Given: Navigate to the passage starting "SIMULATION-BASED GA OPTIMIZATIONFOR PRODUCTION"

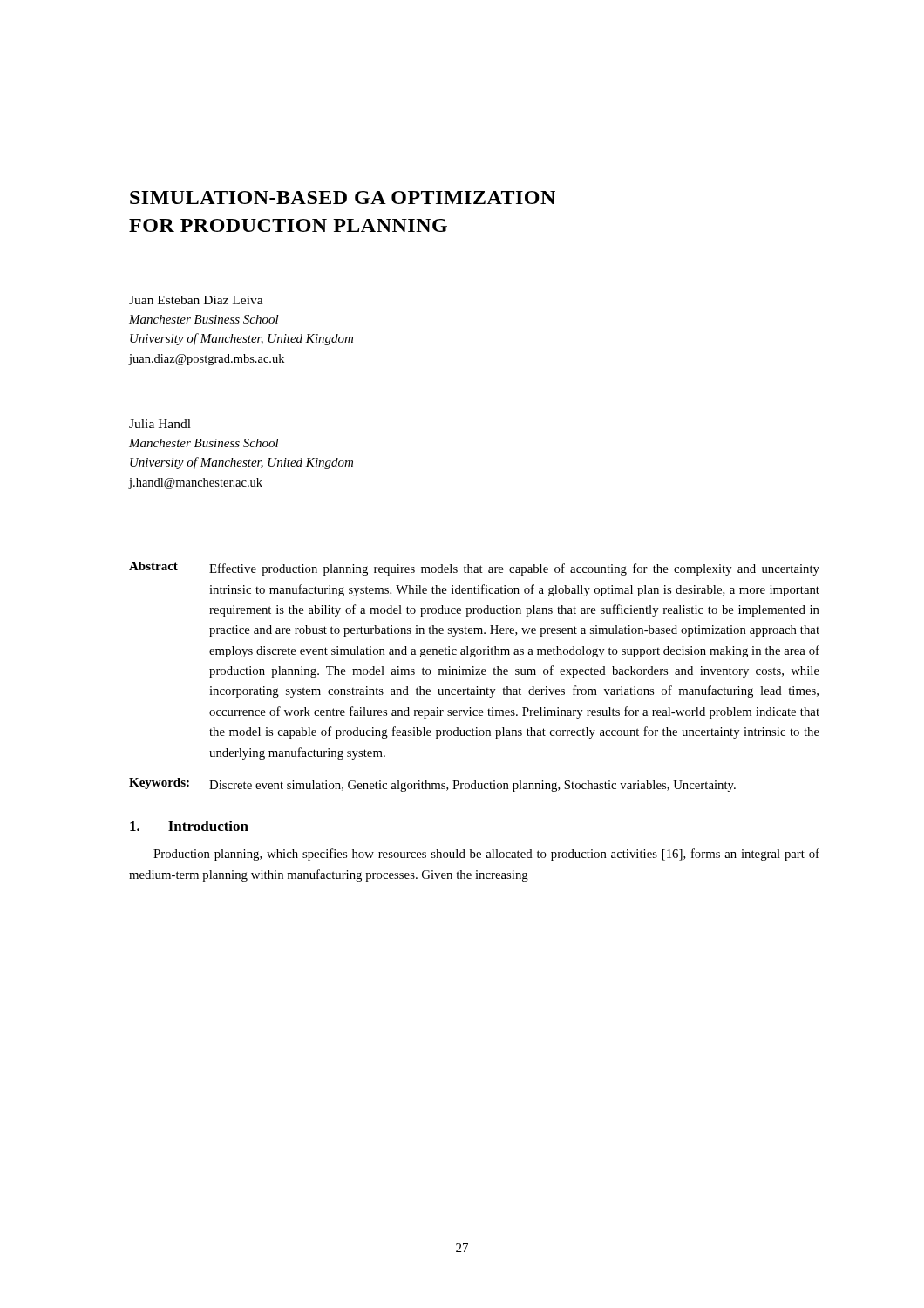Looking at the screenshot, I should tap(474, 211).
